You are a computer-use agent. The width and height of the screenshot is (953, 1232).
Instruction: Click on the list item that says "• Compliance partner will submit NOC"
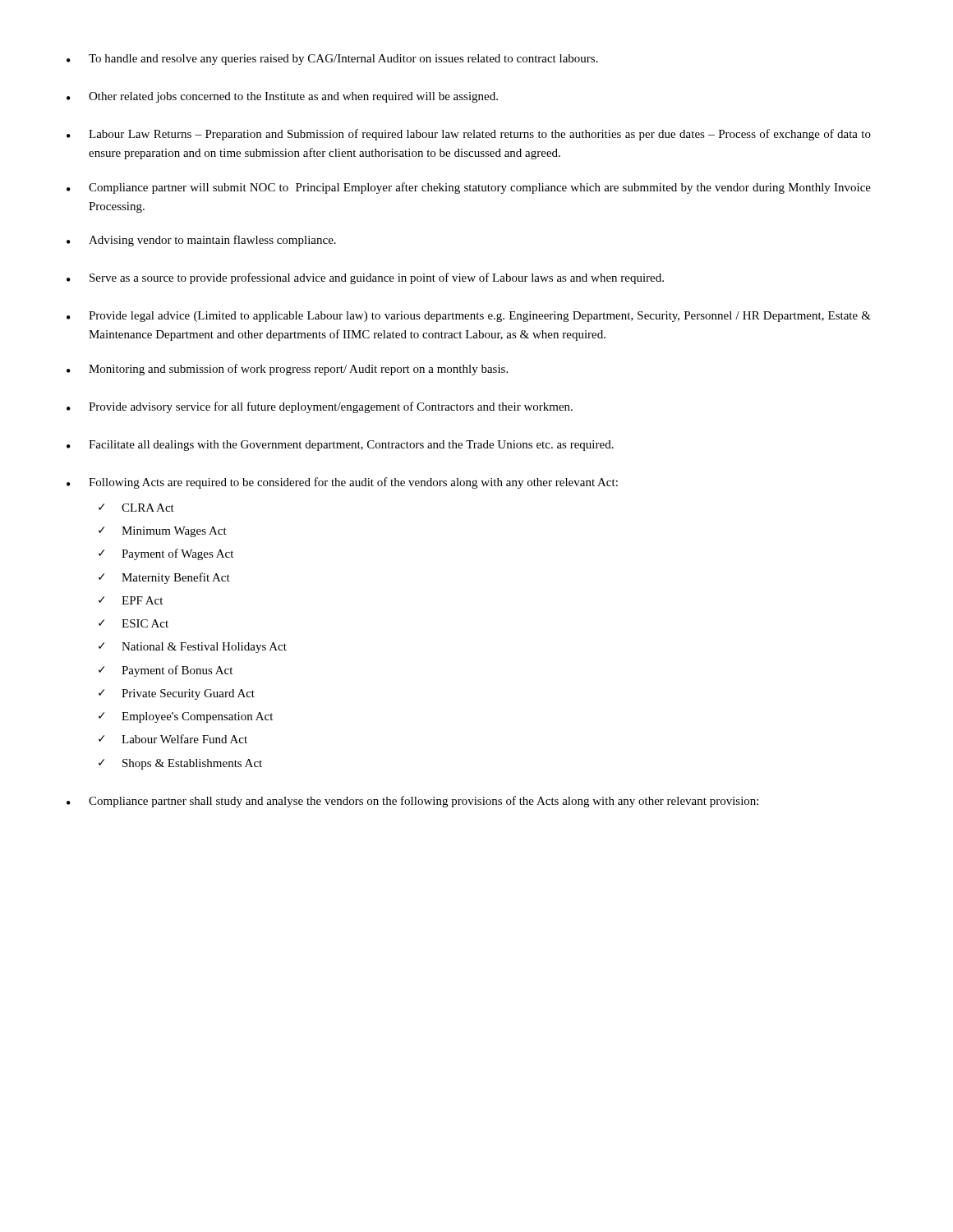468,197
